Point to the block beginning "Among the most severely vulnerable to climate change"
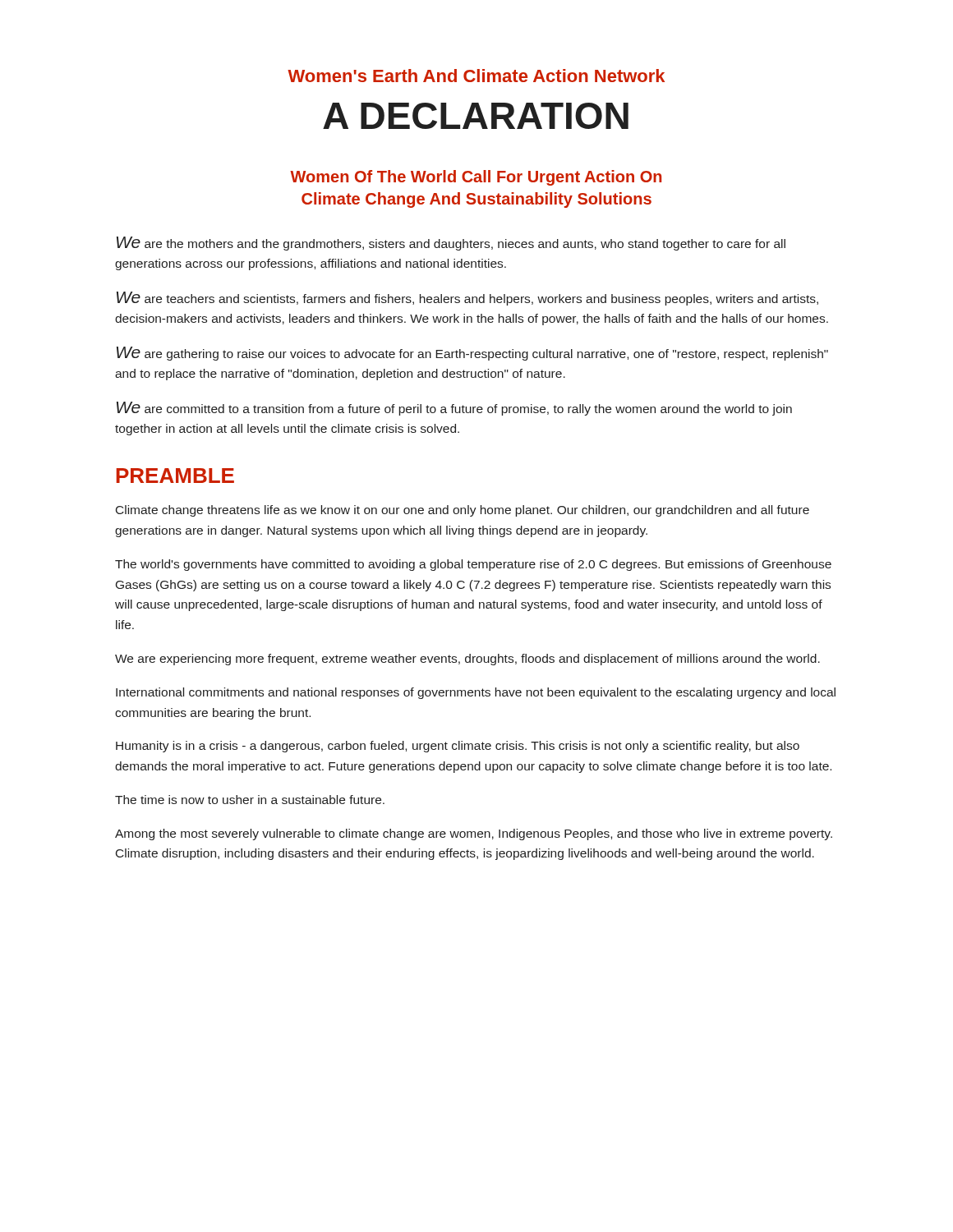The width and height of the screenshot is (953, 1232). click(x=474, y=843)
